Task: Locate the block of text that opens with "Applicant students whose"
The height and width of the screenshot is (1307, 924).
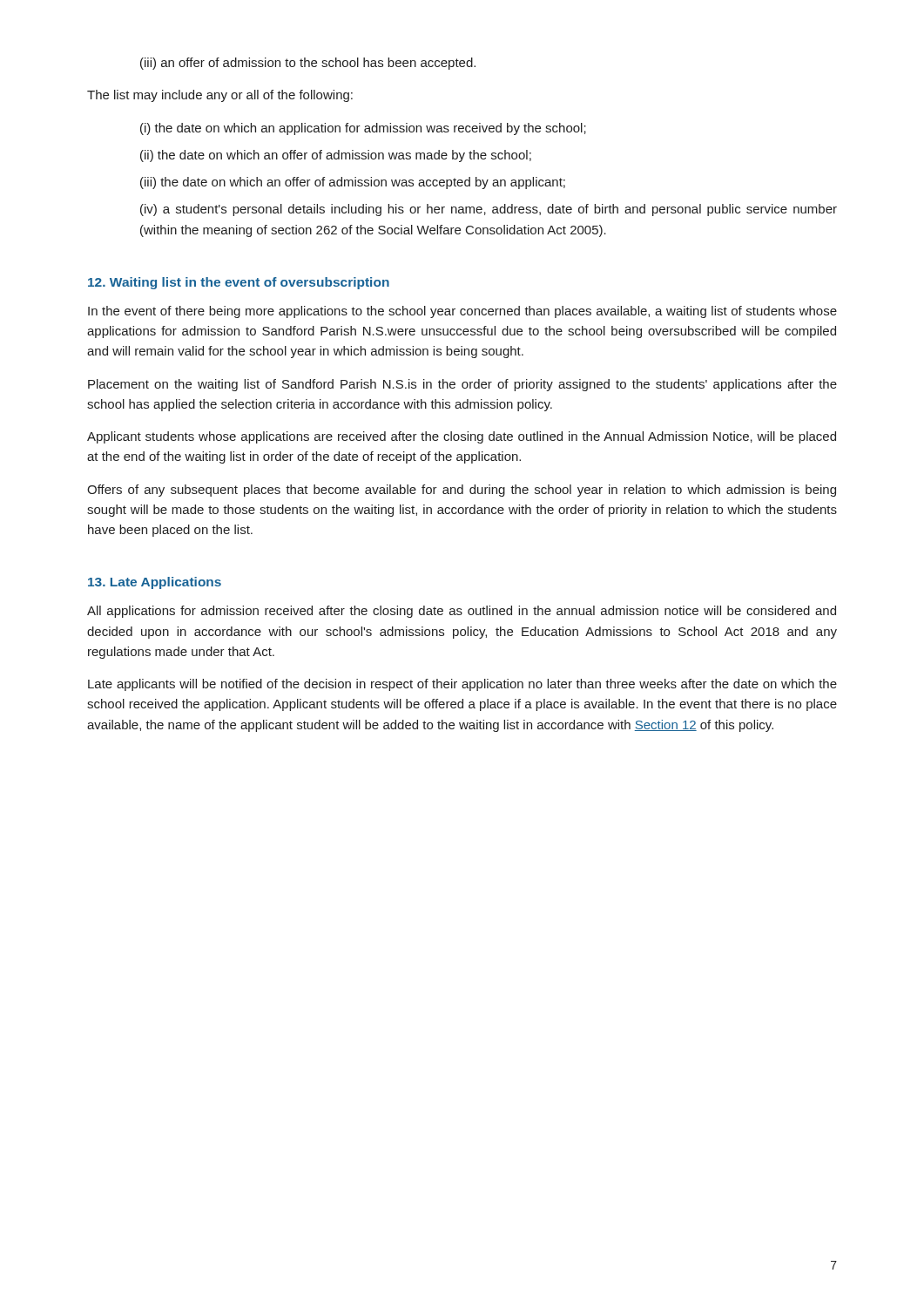Action: [462, 446]
